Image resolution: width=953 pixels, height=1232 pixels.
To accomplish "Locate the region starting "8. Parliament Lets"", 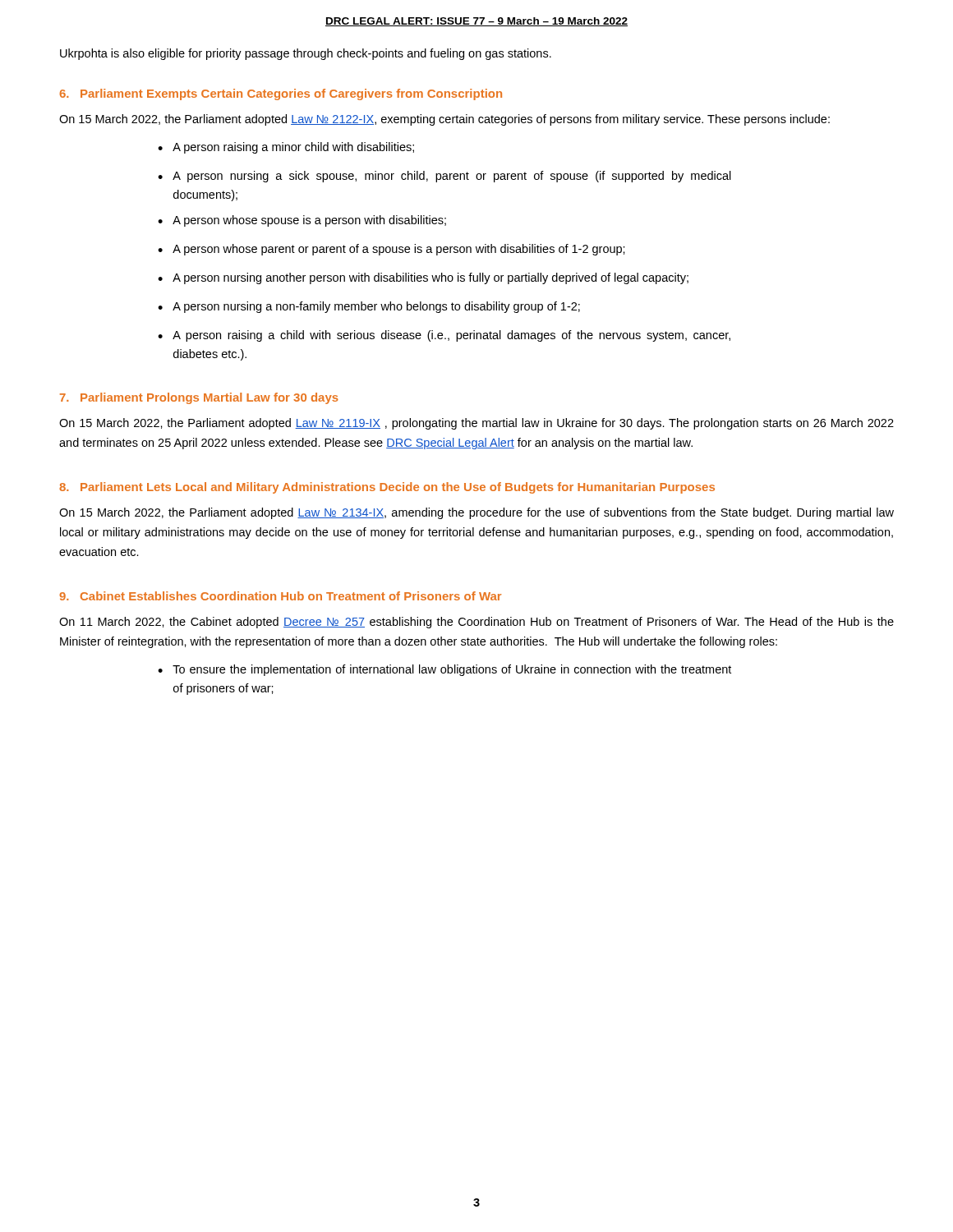I will 387,487.
